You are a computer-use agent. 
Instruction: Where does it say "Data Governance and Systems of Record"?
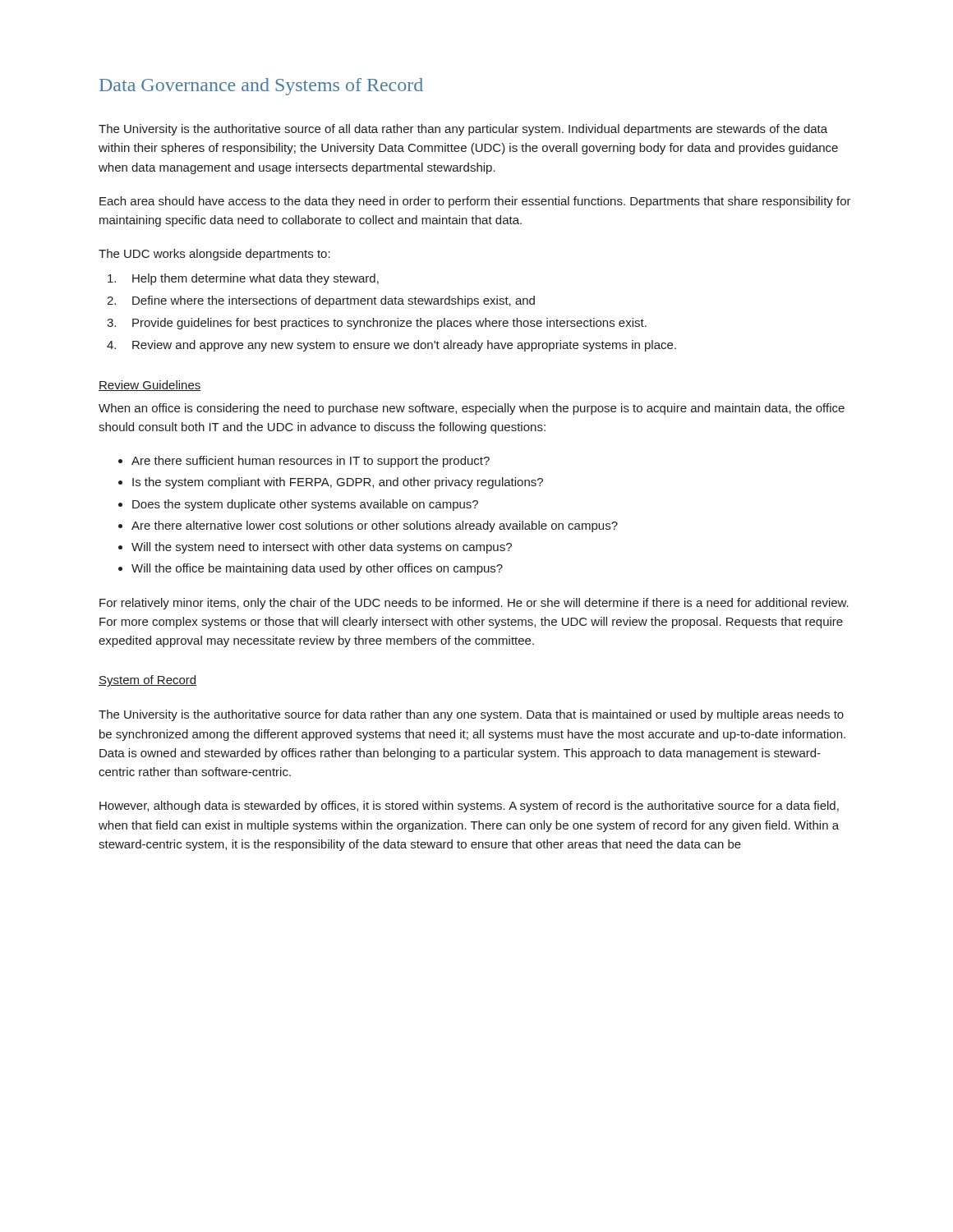pyautogui.click(x=261, y=85)
